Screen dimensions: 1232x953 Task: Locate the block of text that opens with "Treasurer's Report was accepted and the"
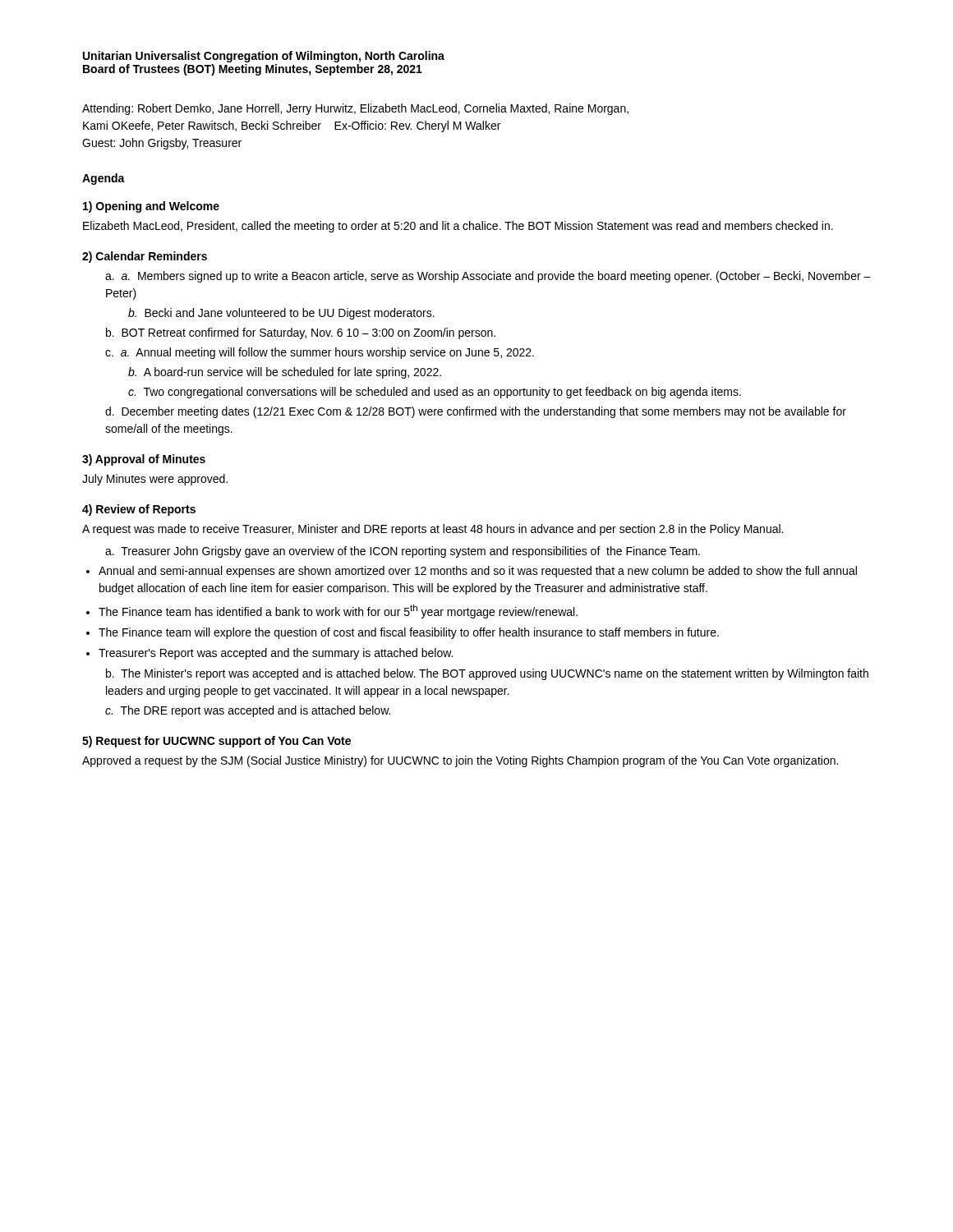(x=276, y=653)
